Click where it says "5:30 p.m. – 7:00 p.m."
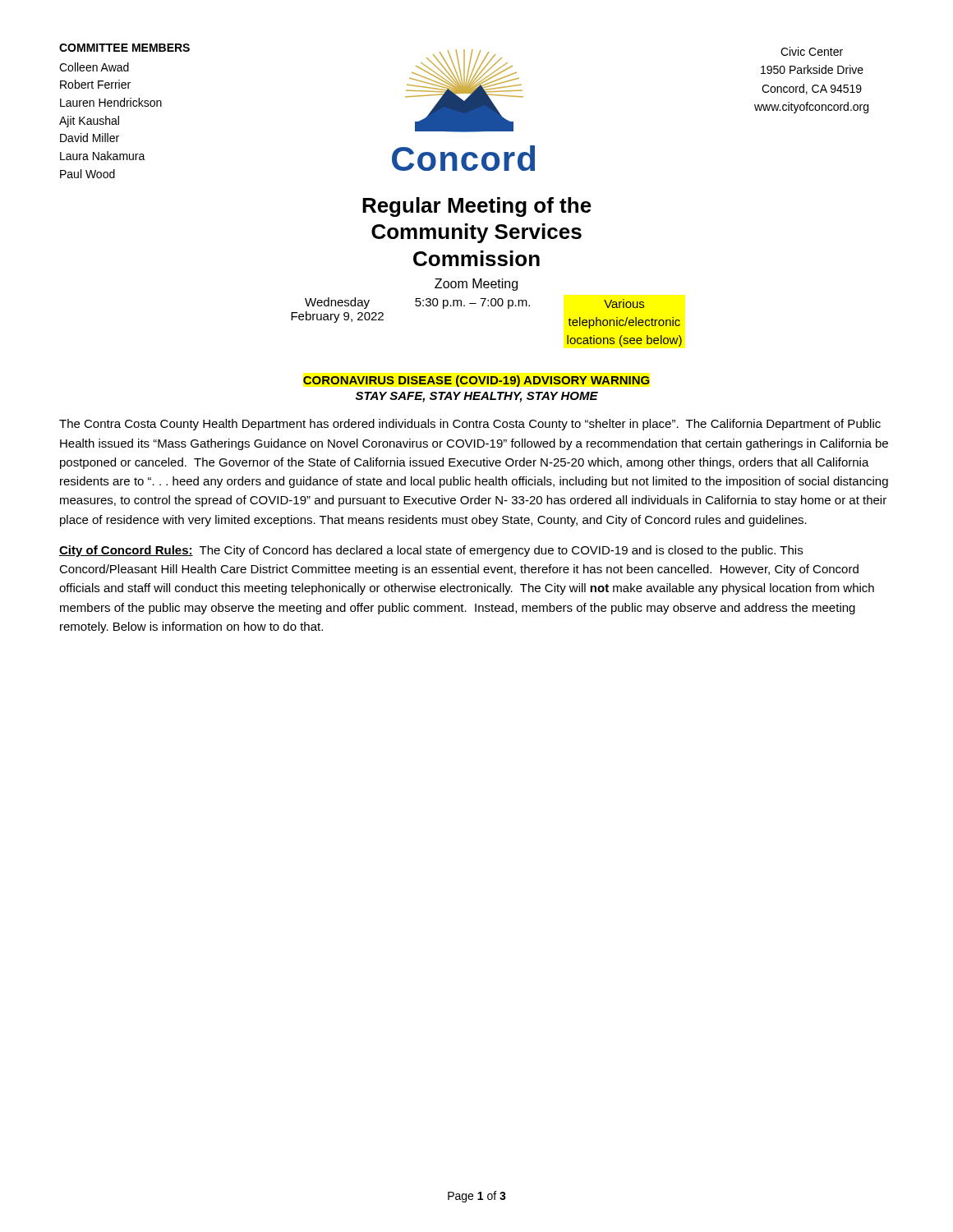The image size is (953, 1232). [473, 302]
